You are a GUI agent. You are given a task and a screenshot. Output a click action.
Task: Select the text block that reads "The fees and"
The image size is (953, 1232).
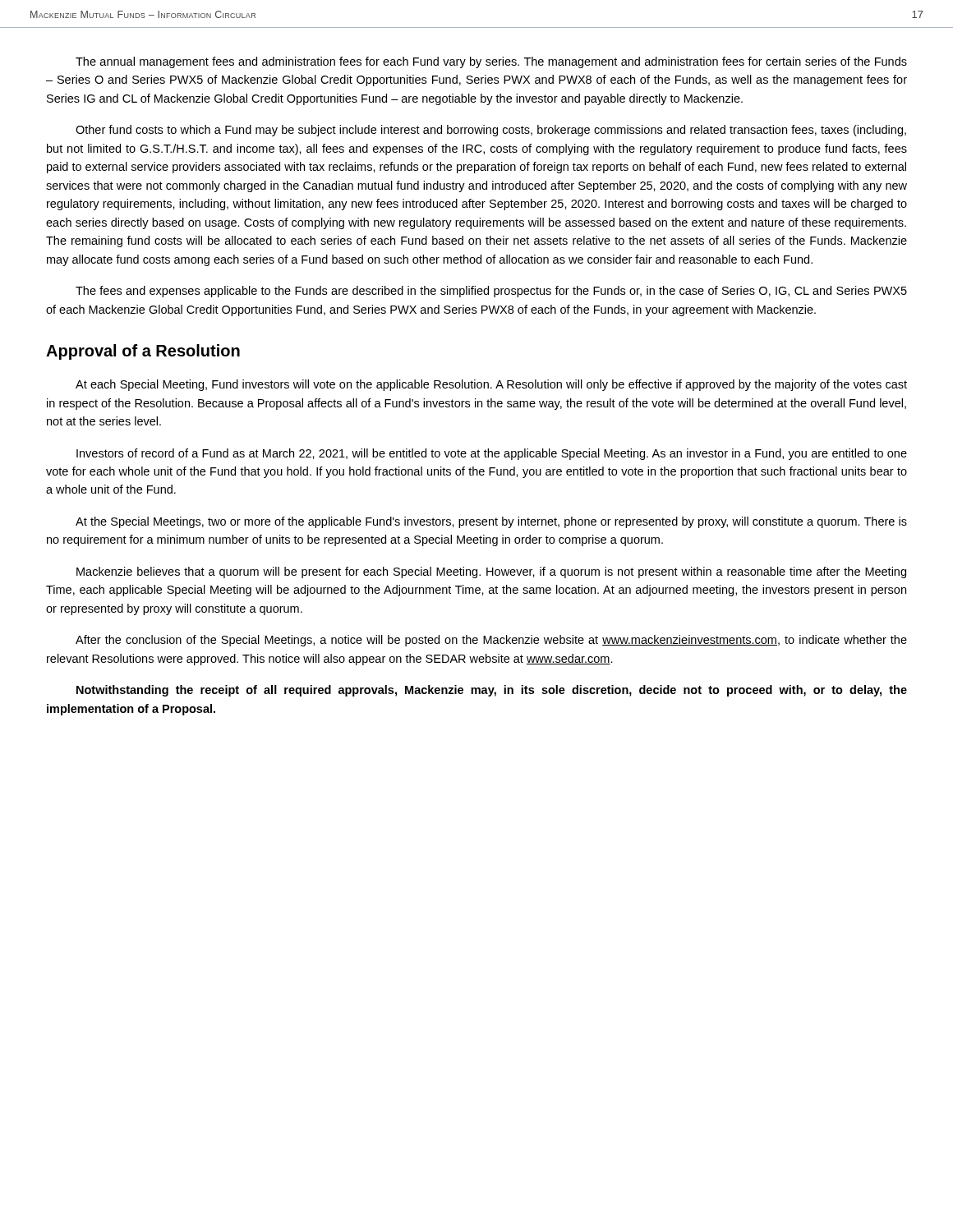point(476,300)
